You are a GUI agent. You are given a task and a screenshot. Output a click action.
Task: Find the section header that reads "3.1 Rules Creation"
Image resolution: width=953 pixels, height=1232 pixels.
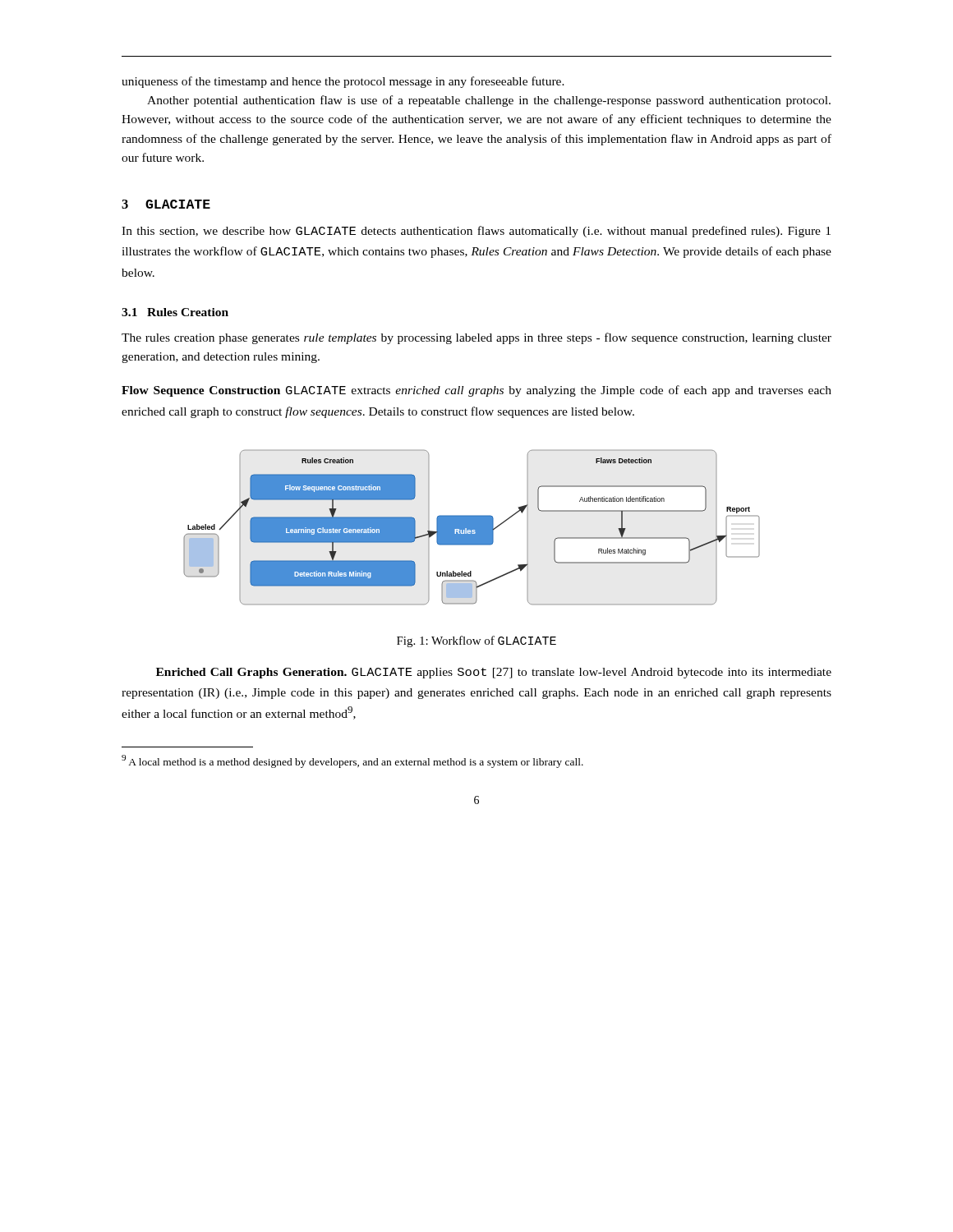[x=175, y=312]
